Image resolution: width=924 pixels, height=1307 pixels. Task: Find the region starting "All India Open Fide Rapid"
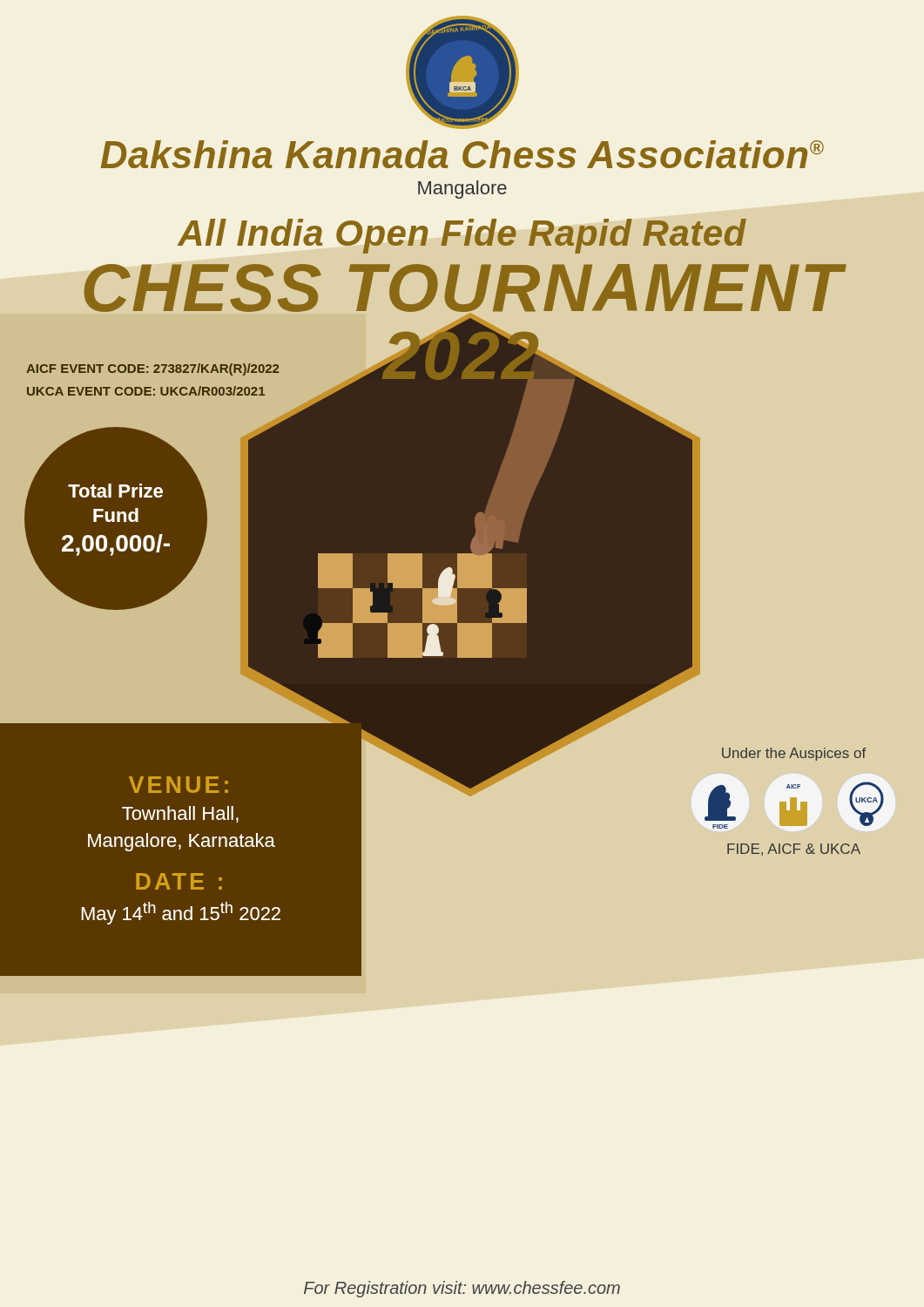[462, 302]
